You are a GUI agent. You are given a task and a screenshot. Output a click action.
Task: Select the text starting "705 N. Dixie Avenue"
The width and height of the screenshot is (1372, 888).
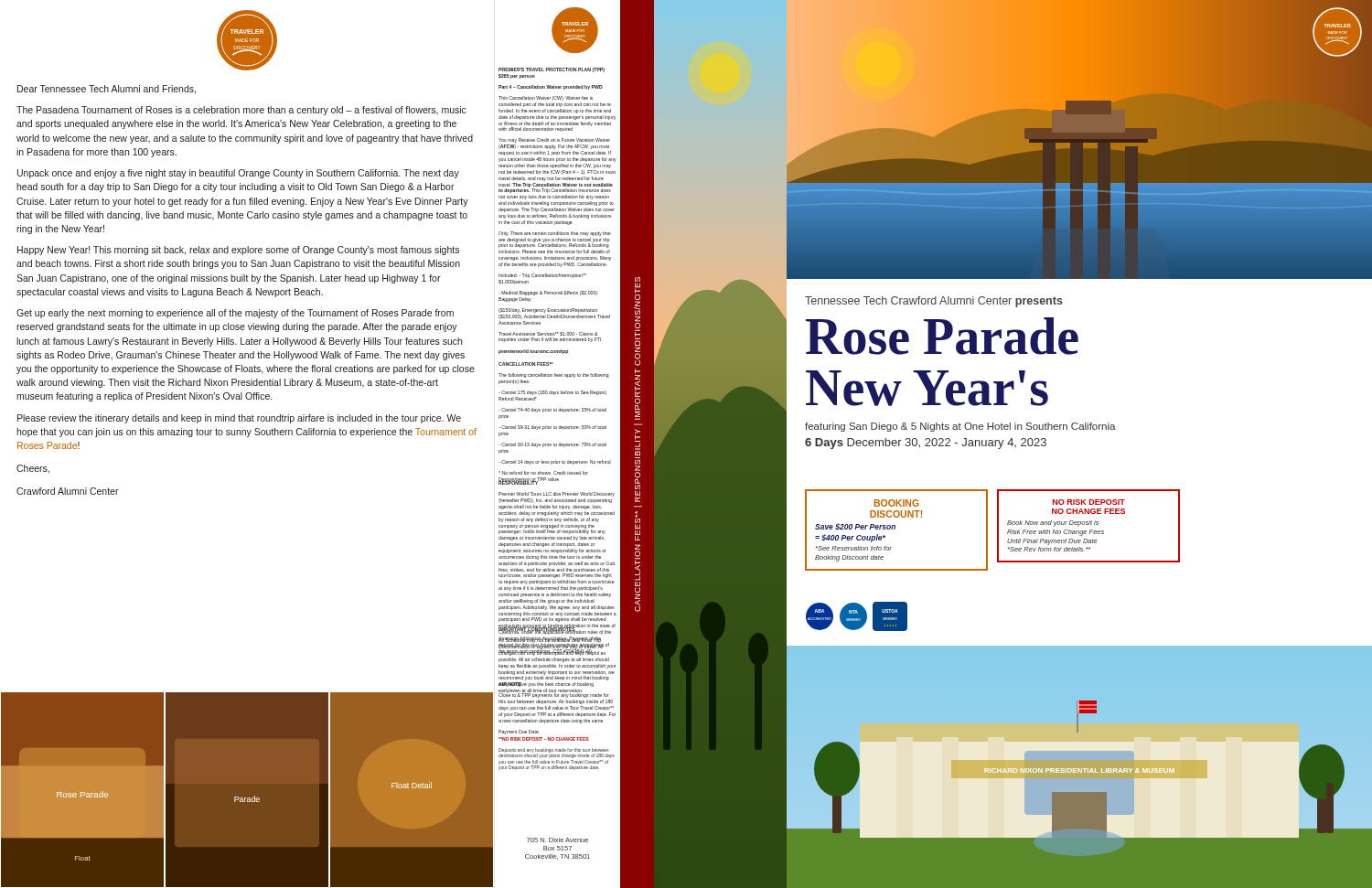tap(557, 848)
